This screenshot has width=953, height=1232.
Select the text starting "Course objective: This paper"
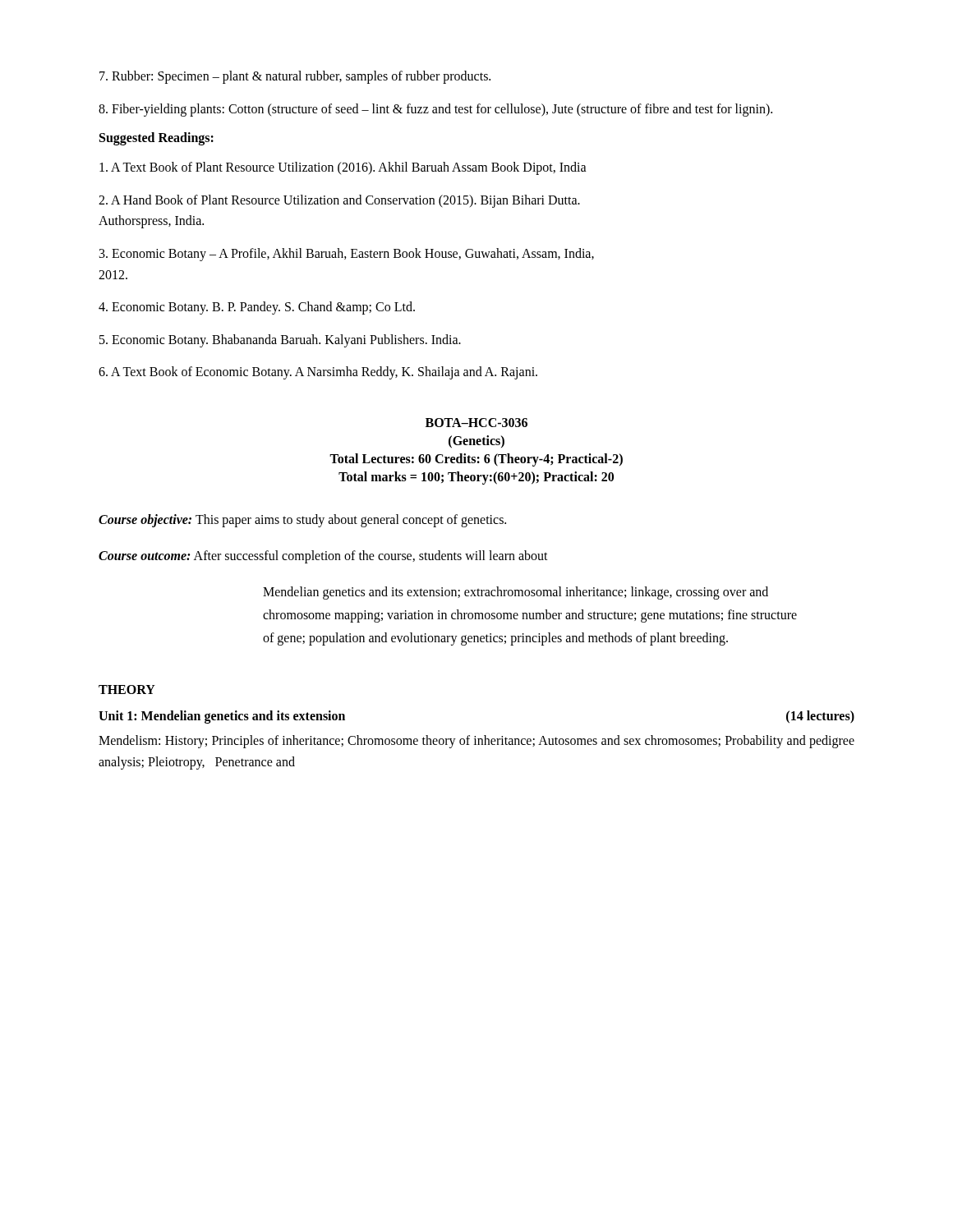[x=303, y=519]
